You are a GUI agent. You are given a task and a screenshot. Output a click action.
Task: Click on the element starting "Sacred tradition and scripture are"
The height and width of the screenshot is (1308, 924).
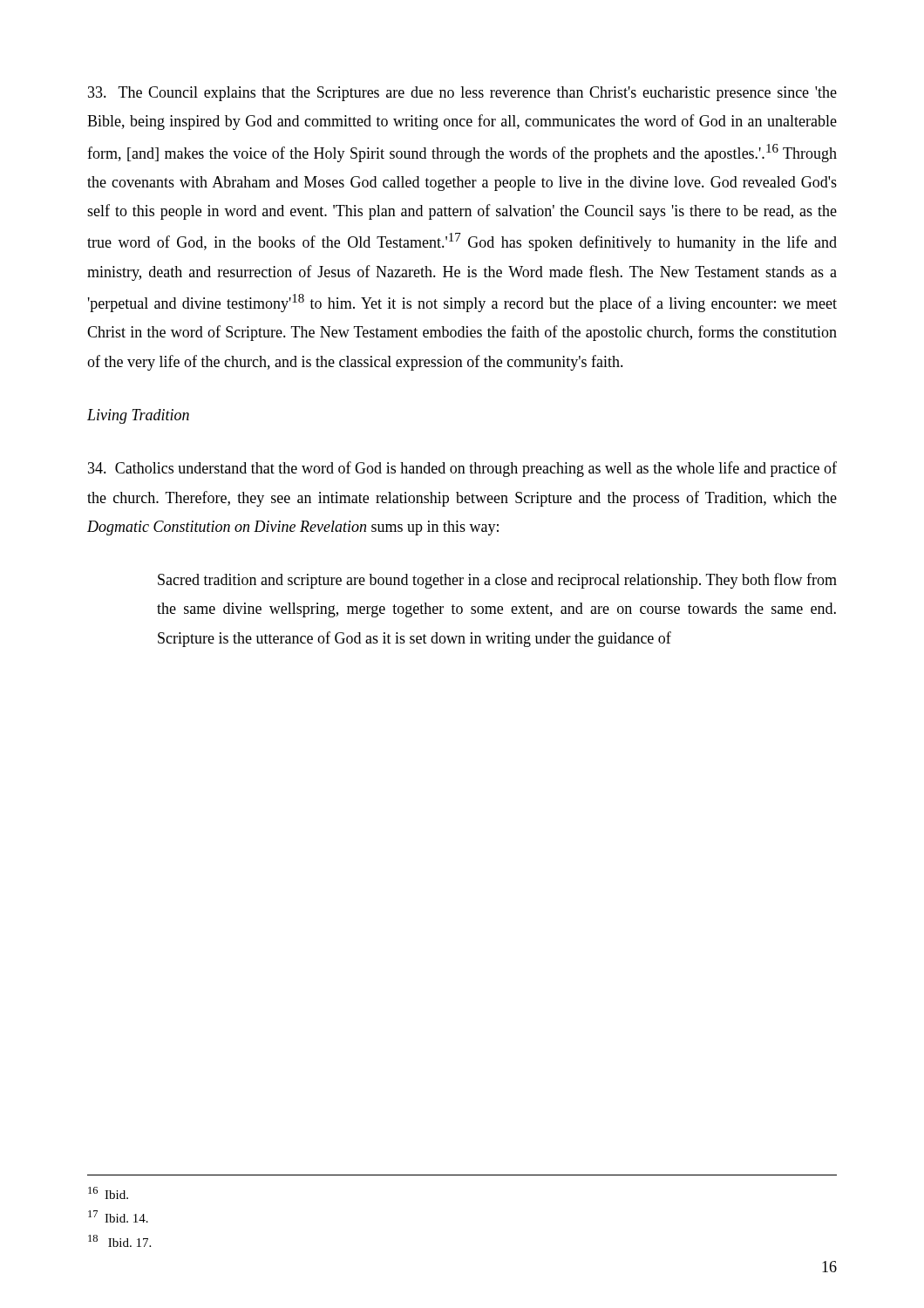(x=497, y=610)
